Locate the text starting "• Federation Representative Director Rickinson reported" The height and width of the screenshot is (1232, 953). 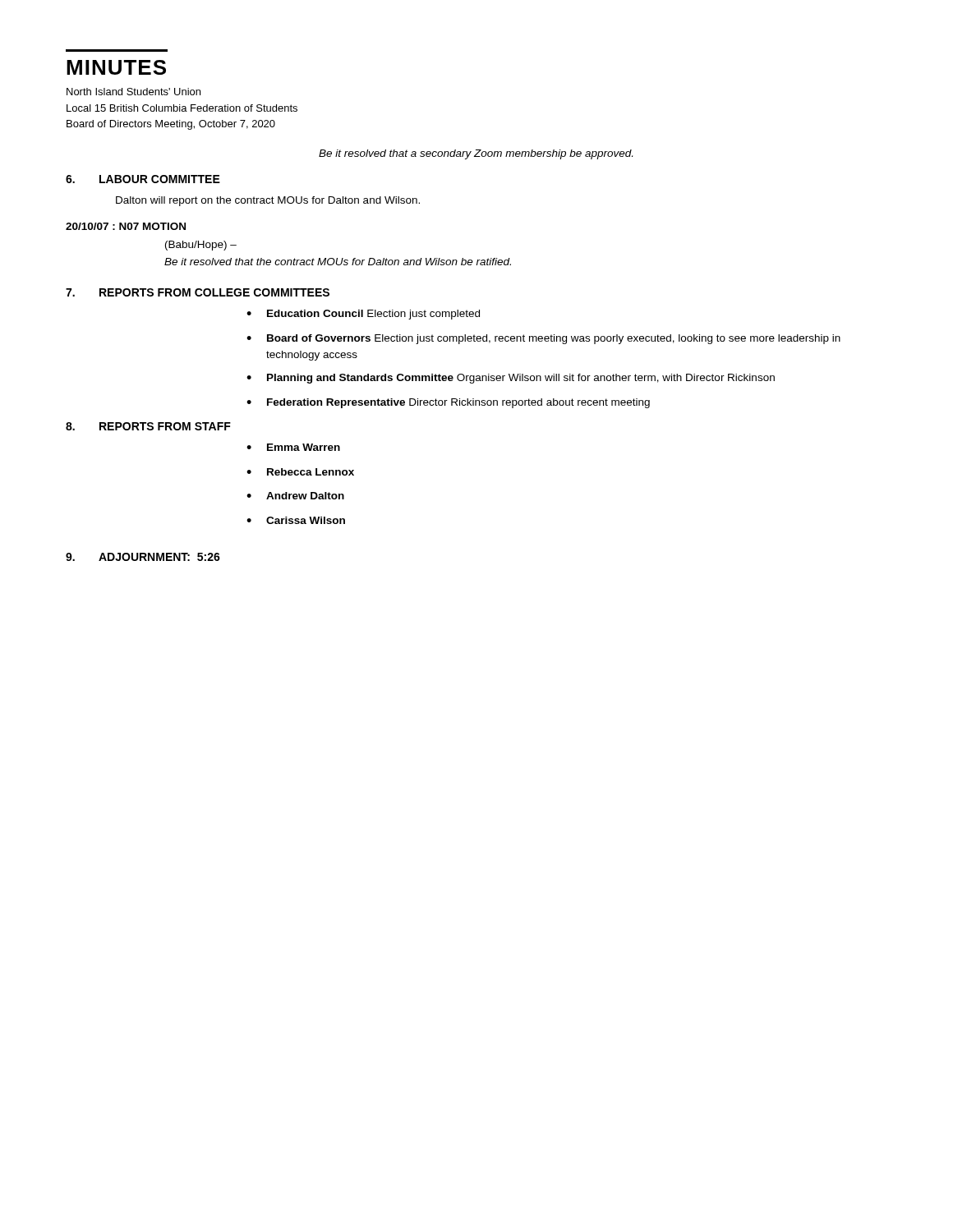click(x=448, y=403)
